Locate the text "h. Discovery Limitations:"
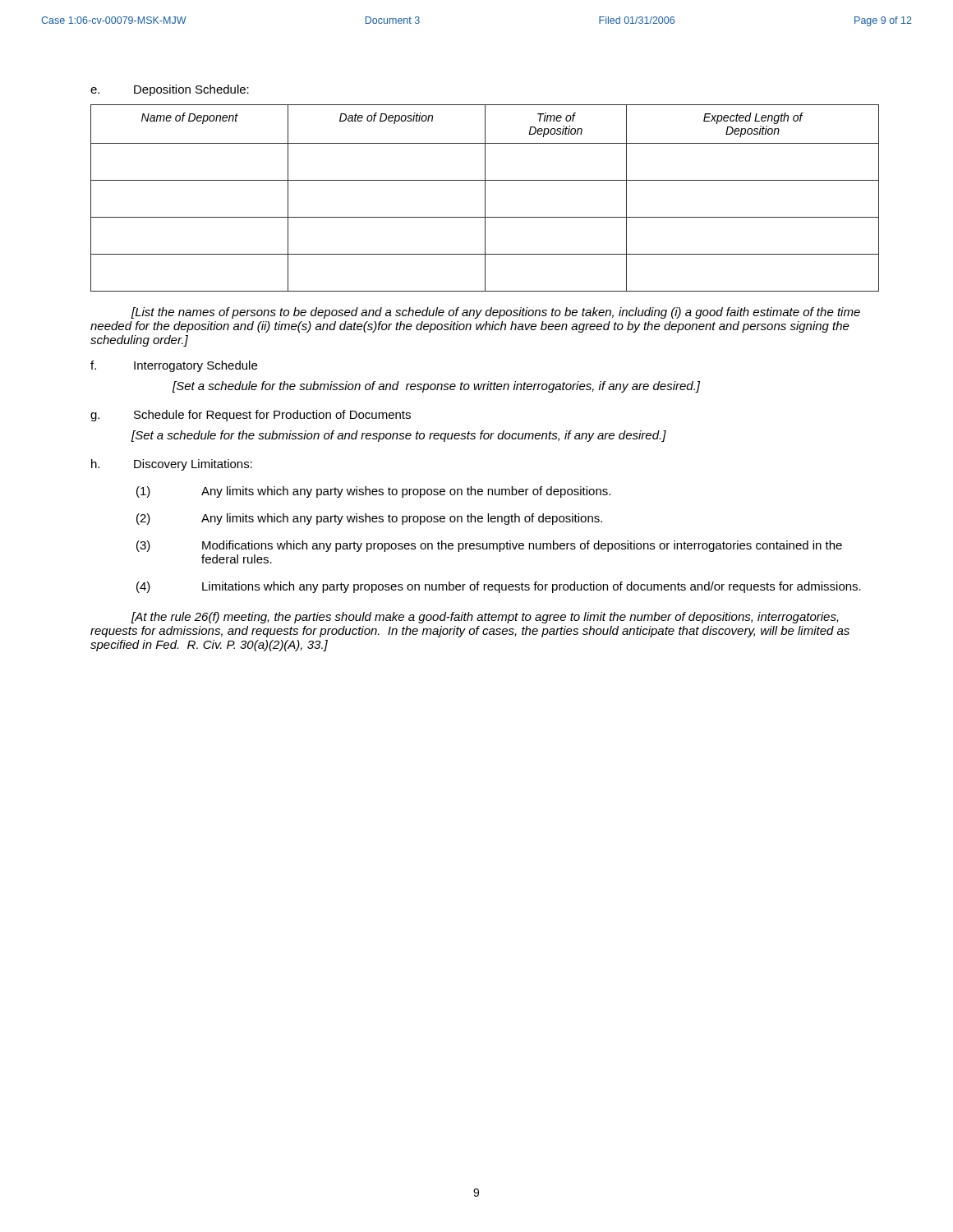 coord(172,464)
